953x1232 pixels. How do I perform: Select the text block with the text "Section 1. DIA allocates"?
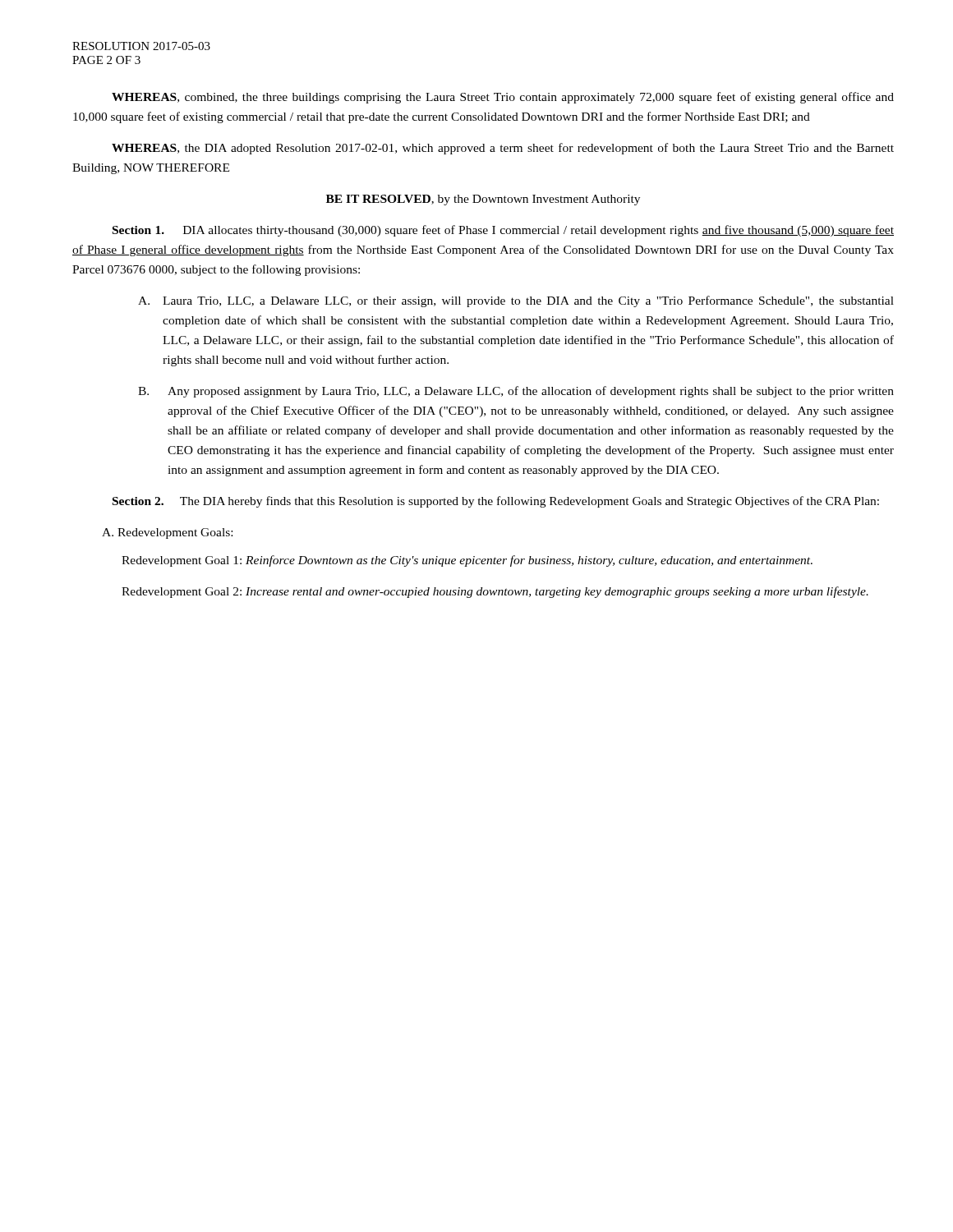(x=483, y=249)
